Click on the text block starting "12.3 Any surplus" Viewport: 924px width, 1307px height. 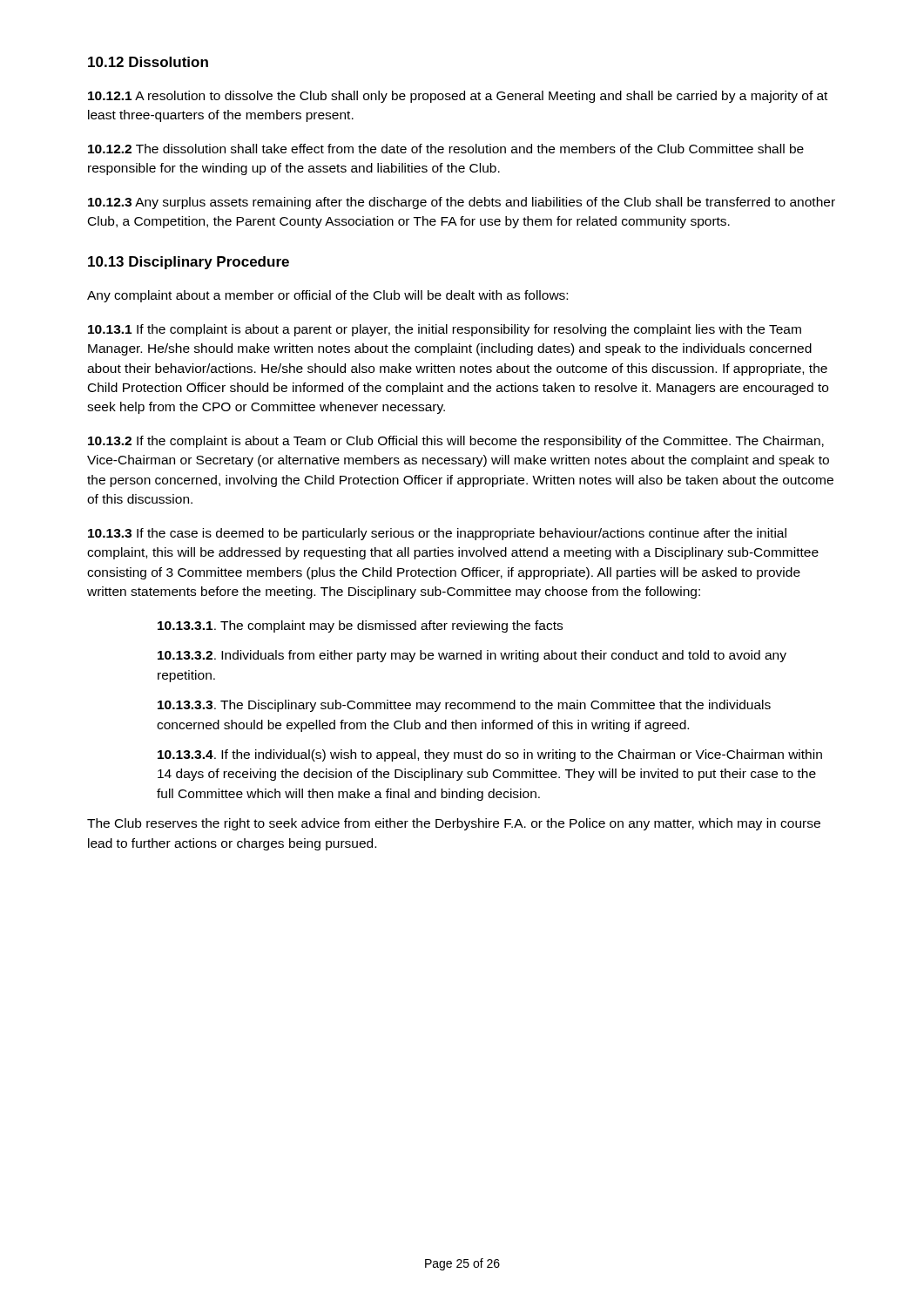(461, 211)
